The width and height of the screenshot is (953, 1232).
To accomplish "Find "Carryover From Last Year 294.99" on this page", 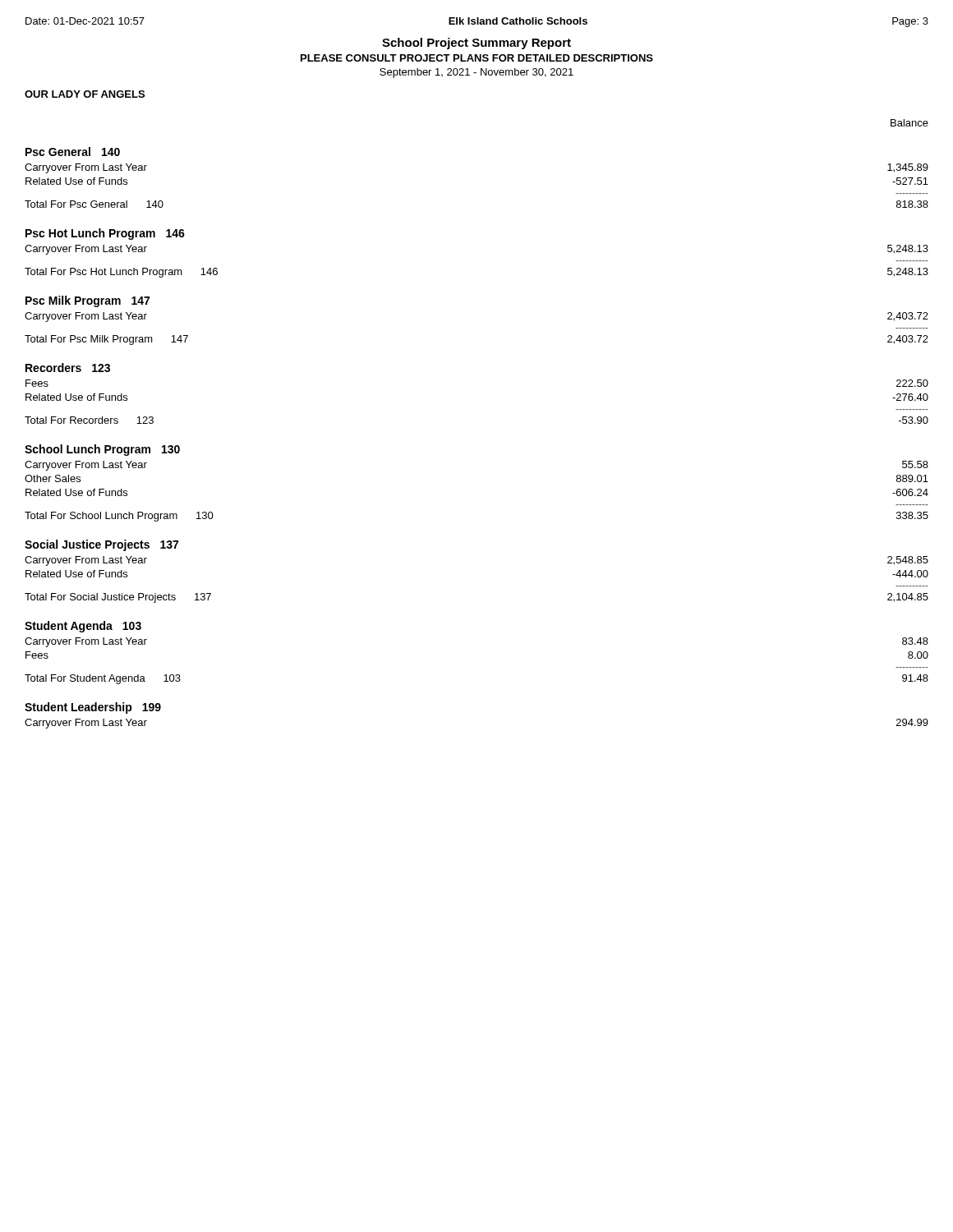I will (86, 723).
